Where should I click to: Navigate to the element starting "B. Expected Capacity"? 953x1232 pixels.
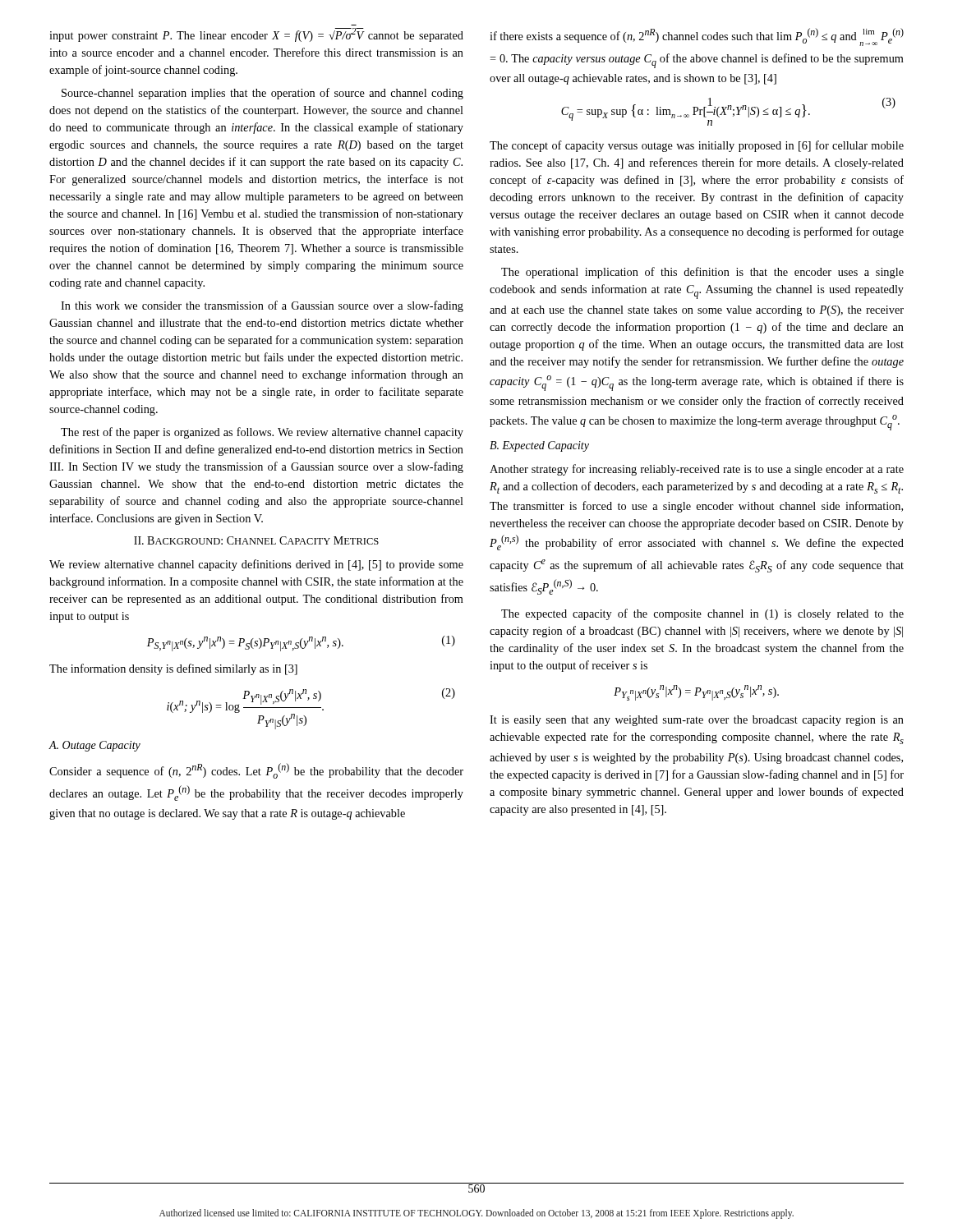click(x=539, y=446)
